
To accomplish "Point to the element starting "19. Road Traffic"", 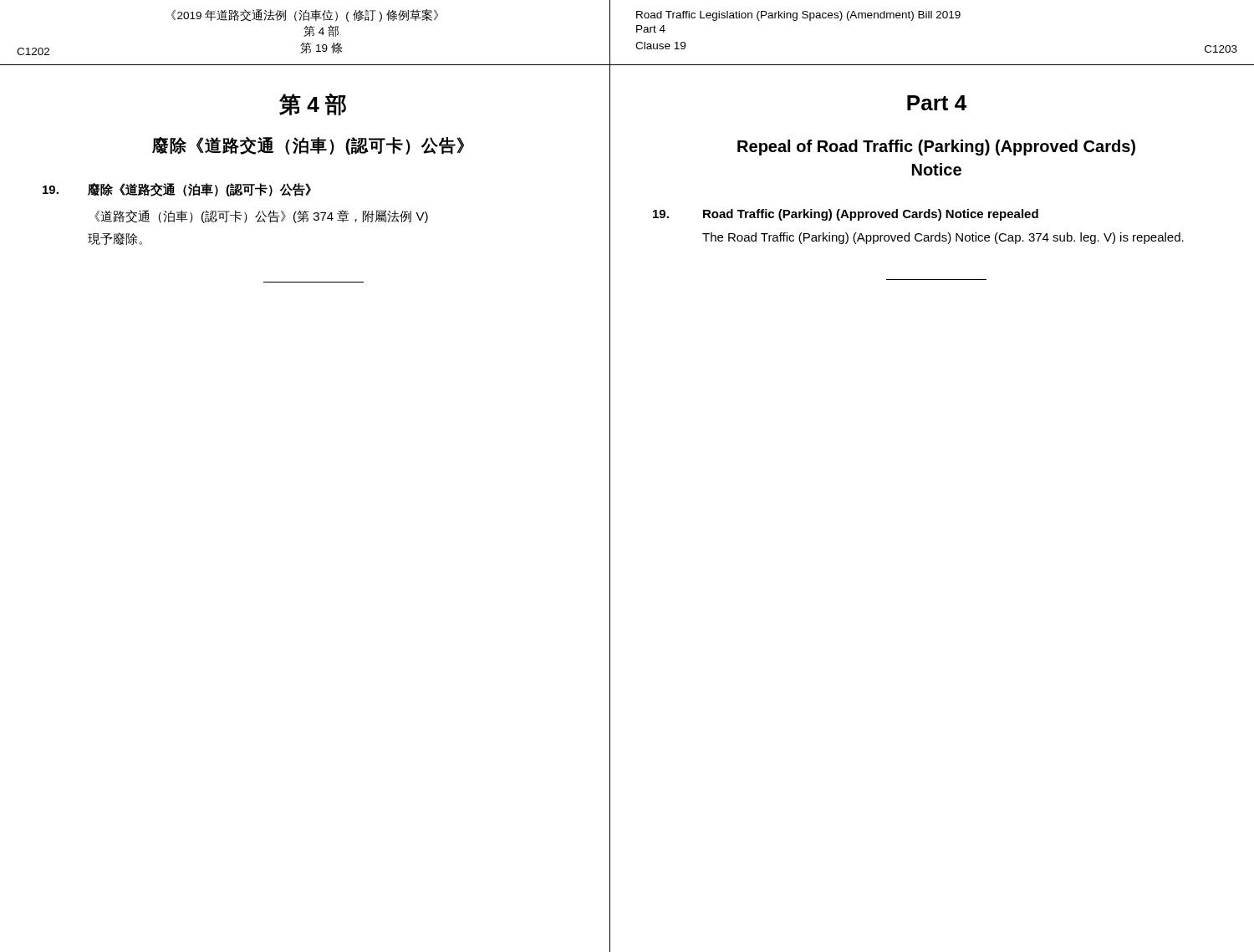I will click(x=936, y=227).
